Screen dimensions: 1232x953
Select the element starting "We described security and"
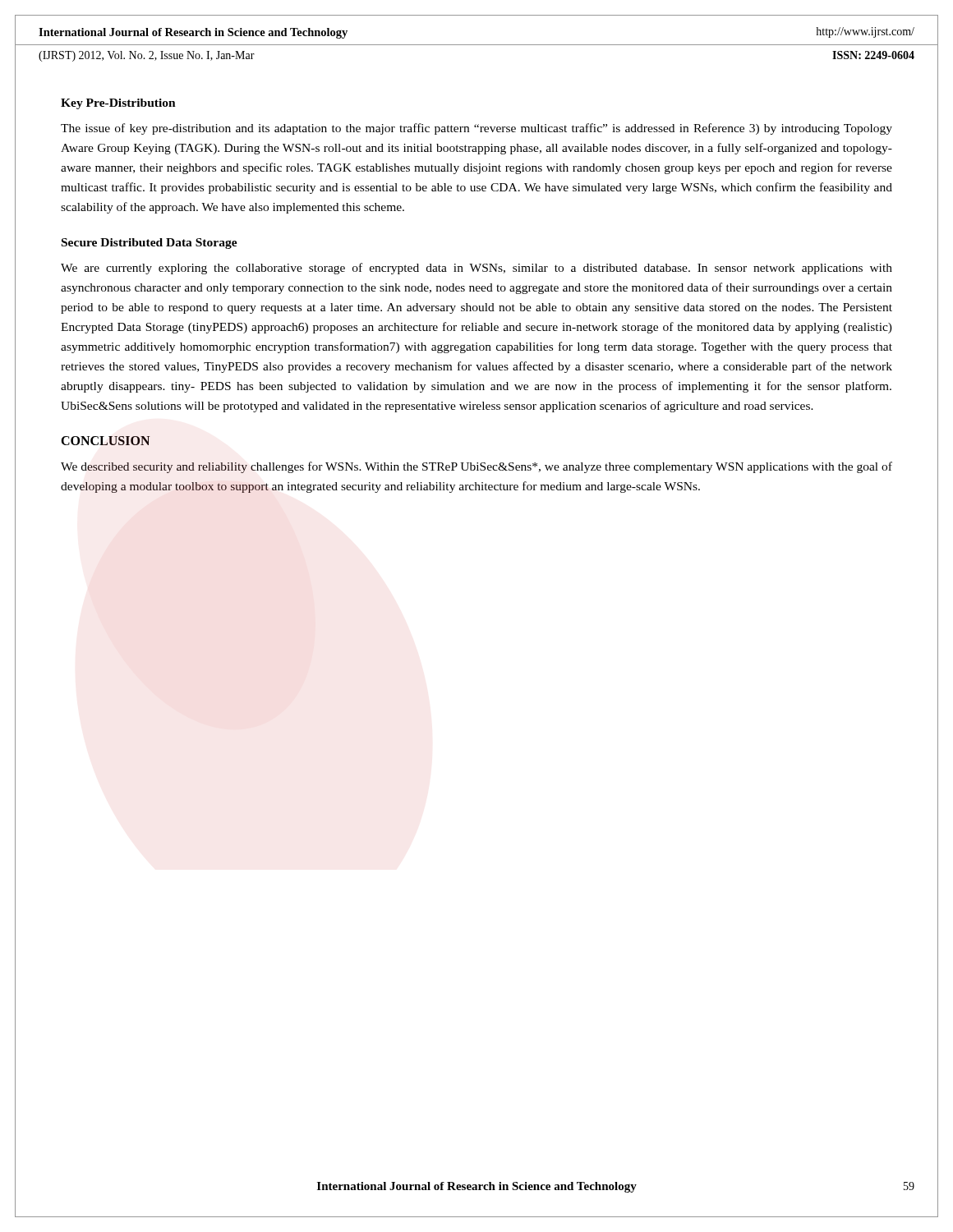pyautogui.click(x=476, y=476)
